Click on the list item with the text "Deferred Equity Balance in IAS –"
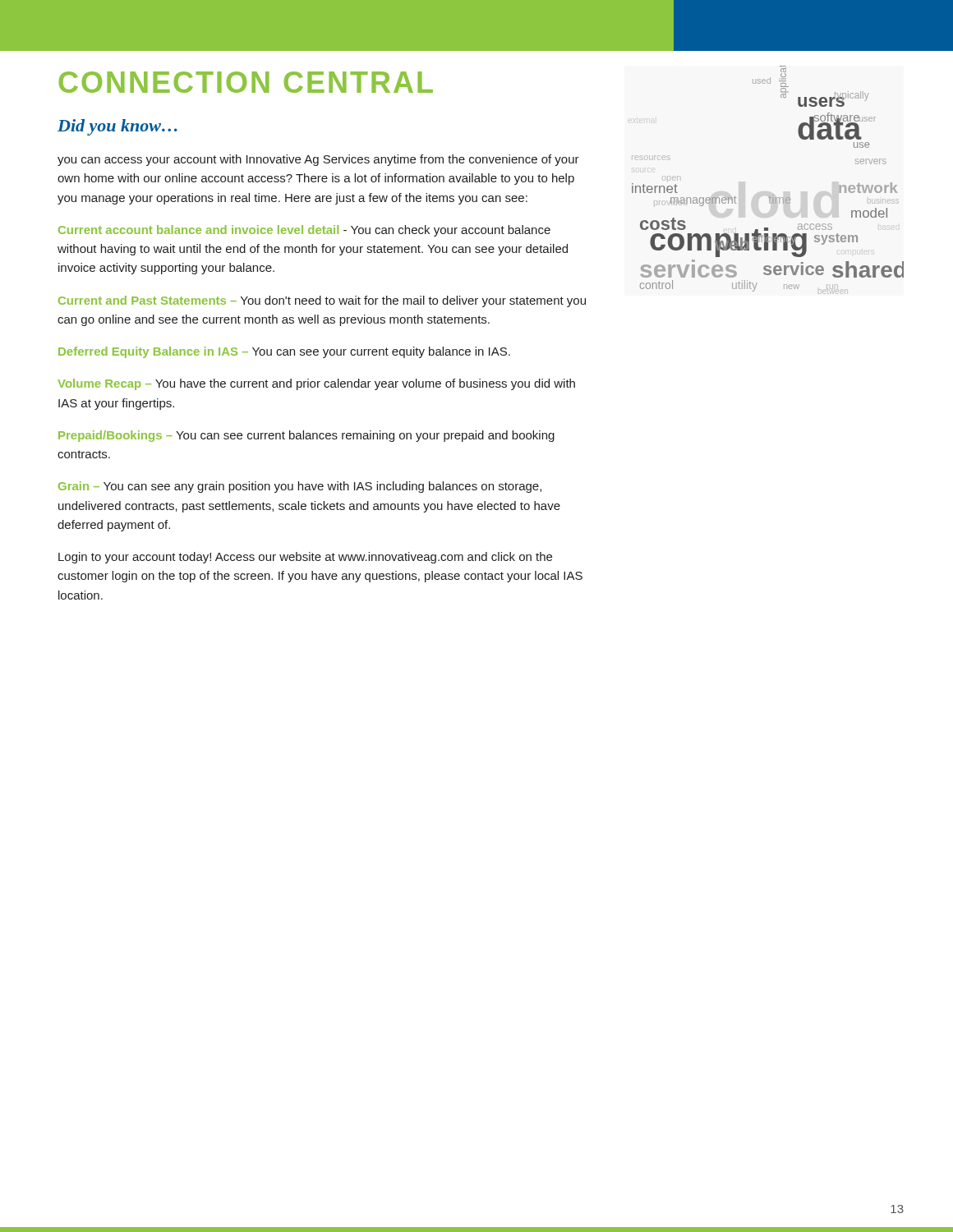 284,351
